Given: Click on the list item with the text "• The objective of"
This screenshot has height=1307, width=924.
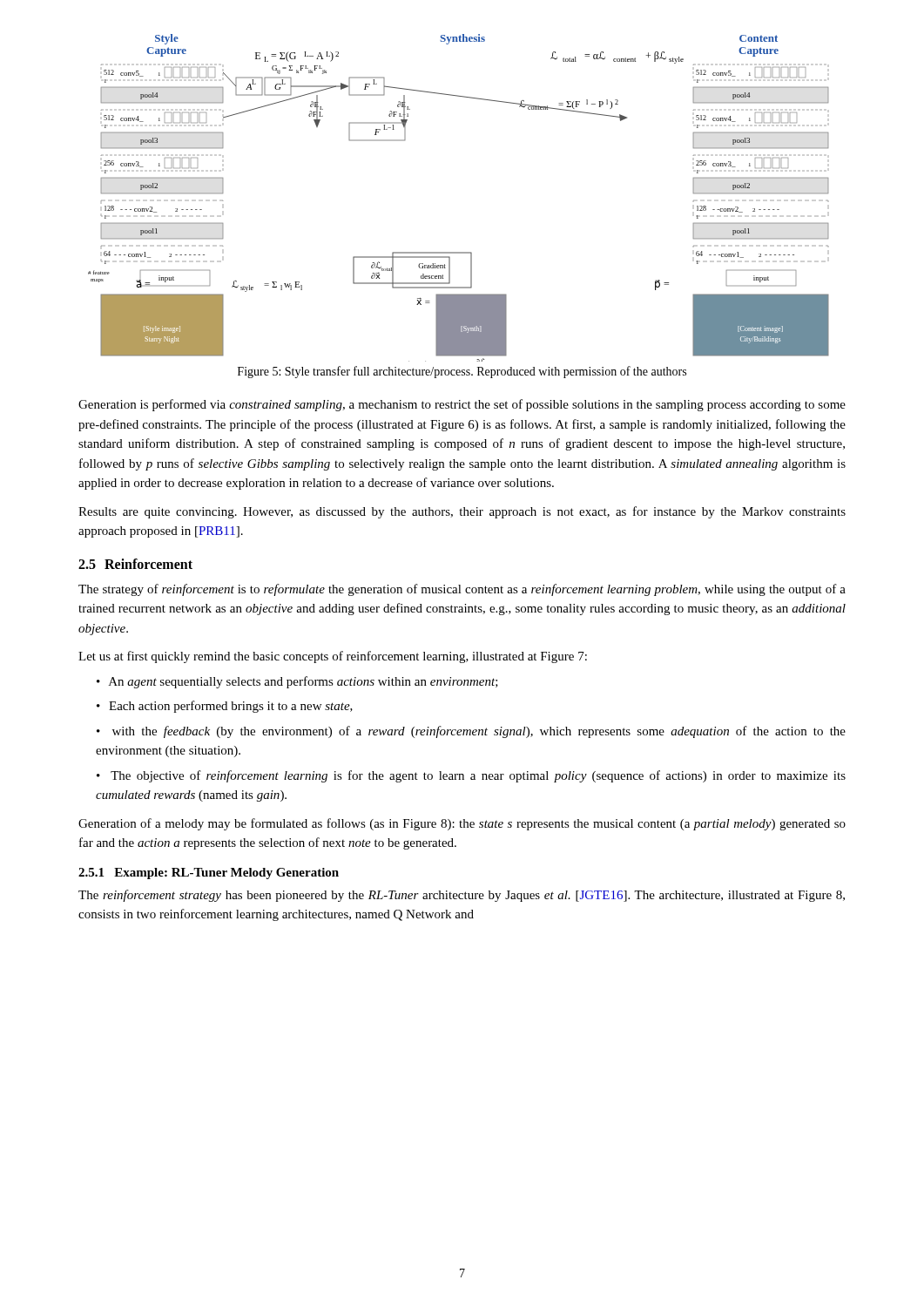Looking at the screenshot, I should pos(471,784).
